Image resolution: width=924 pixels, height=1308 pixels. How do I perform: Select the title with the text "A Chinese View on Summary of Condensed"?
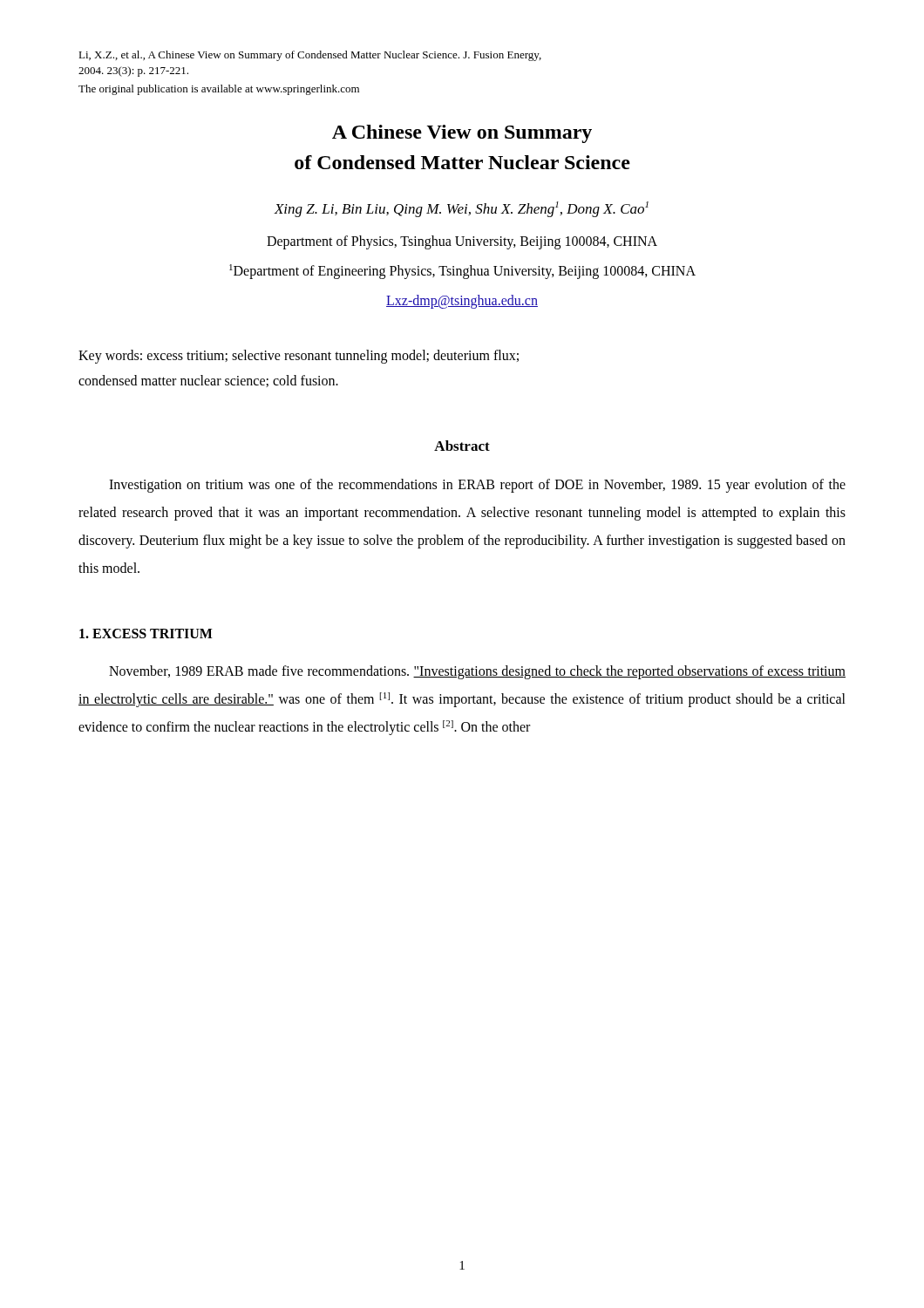pos(462,148)
